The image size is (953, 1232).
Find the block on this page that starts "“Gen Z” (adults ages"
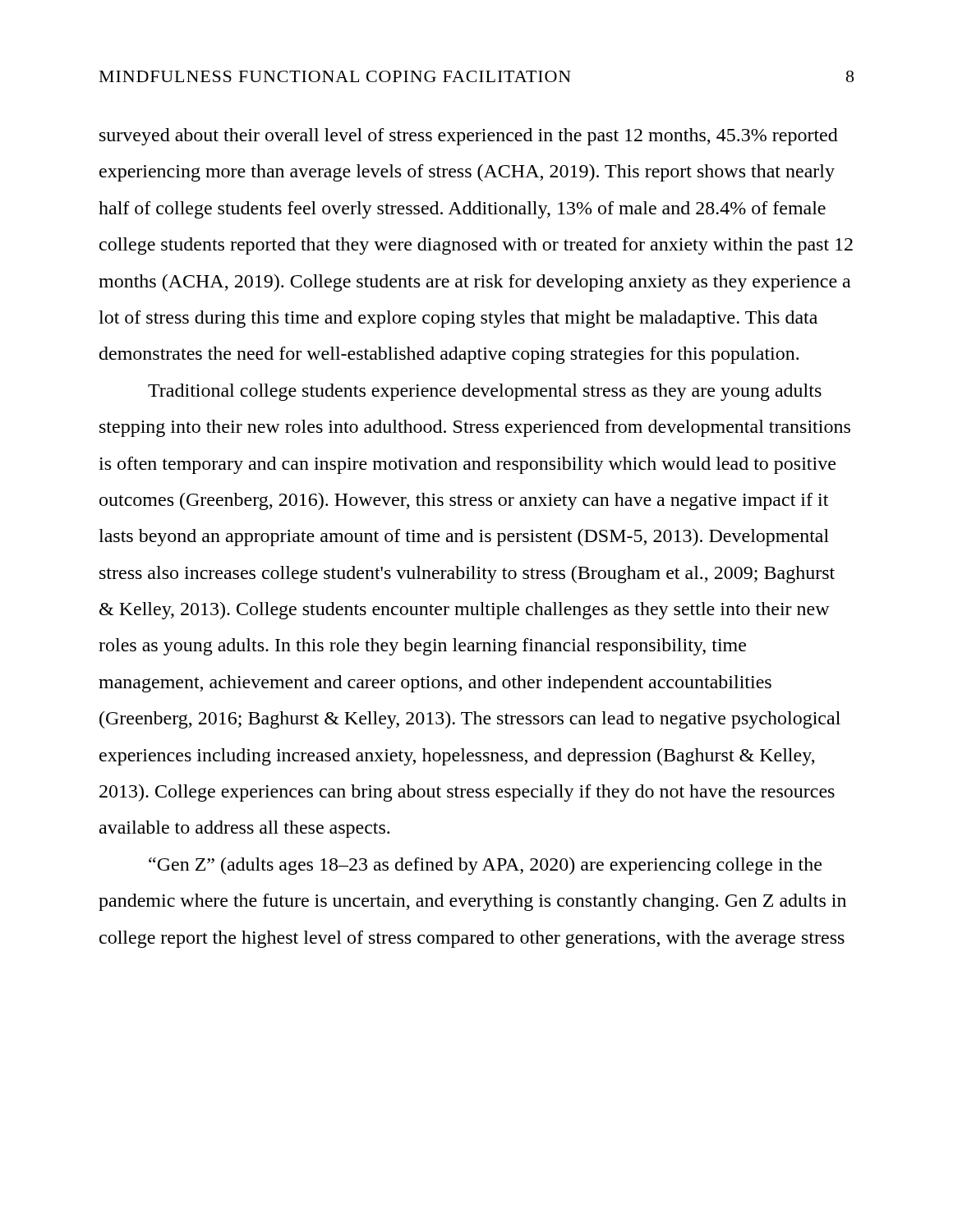(476, 900)
